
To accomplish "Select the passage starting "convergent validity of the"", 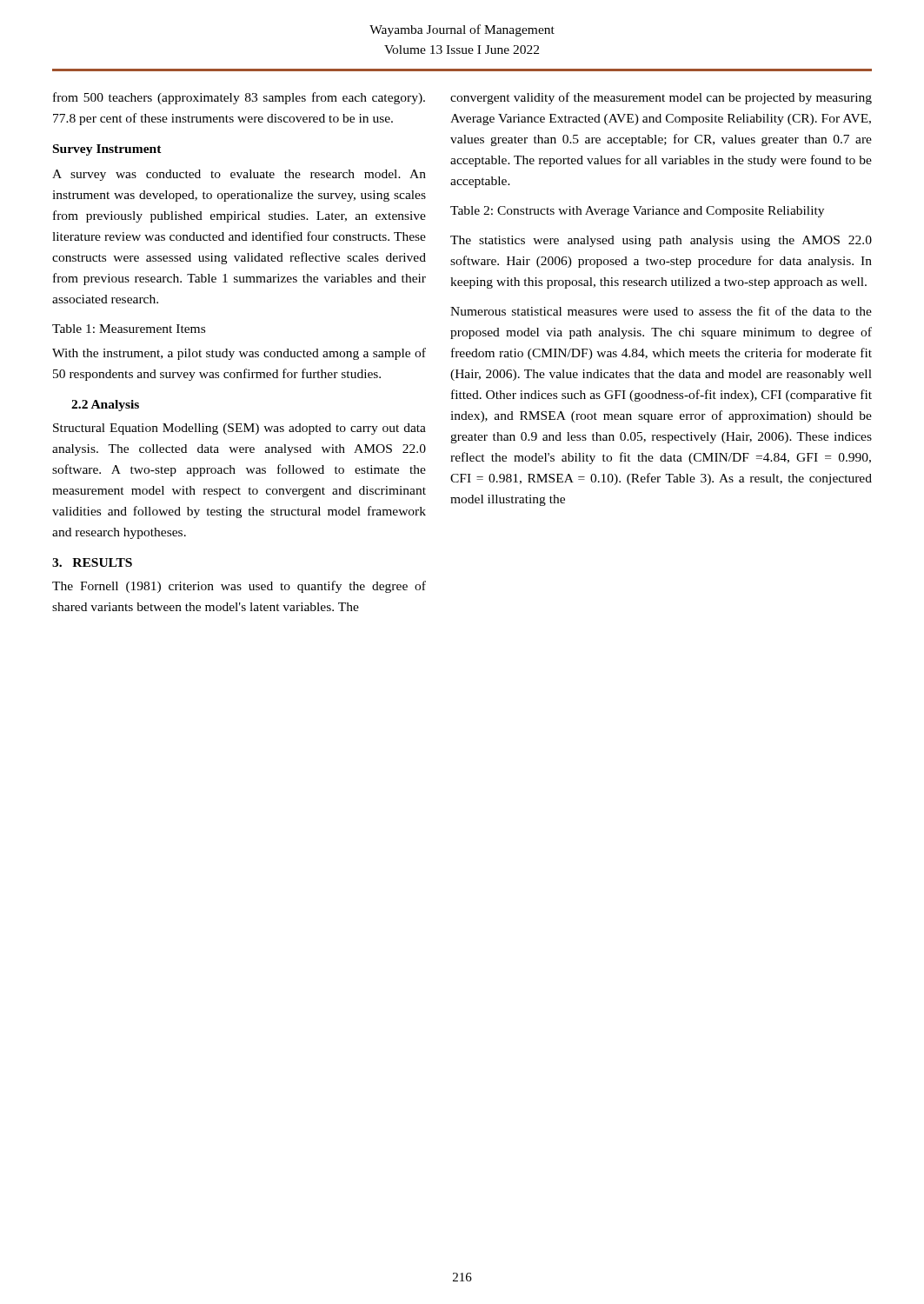I will pos(661,139).
